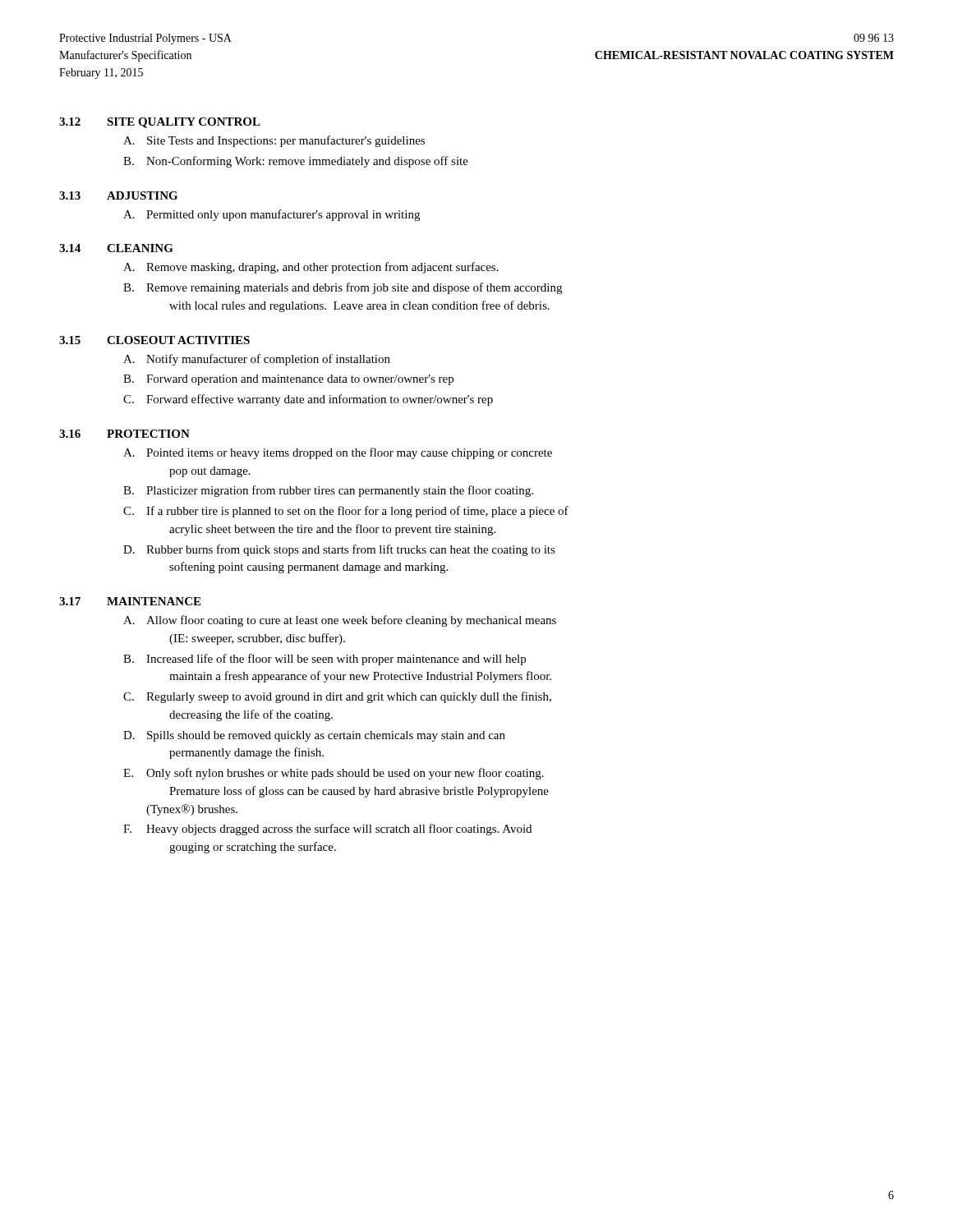Locate the section header containing "3.15 CLOSEOUT ACTIVITIES"

[x=155, y=340]
